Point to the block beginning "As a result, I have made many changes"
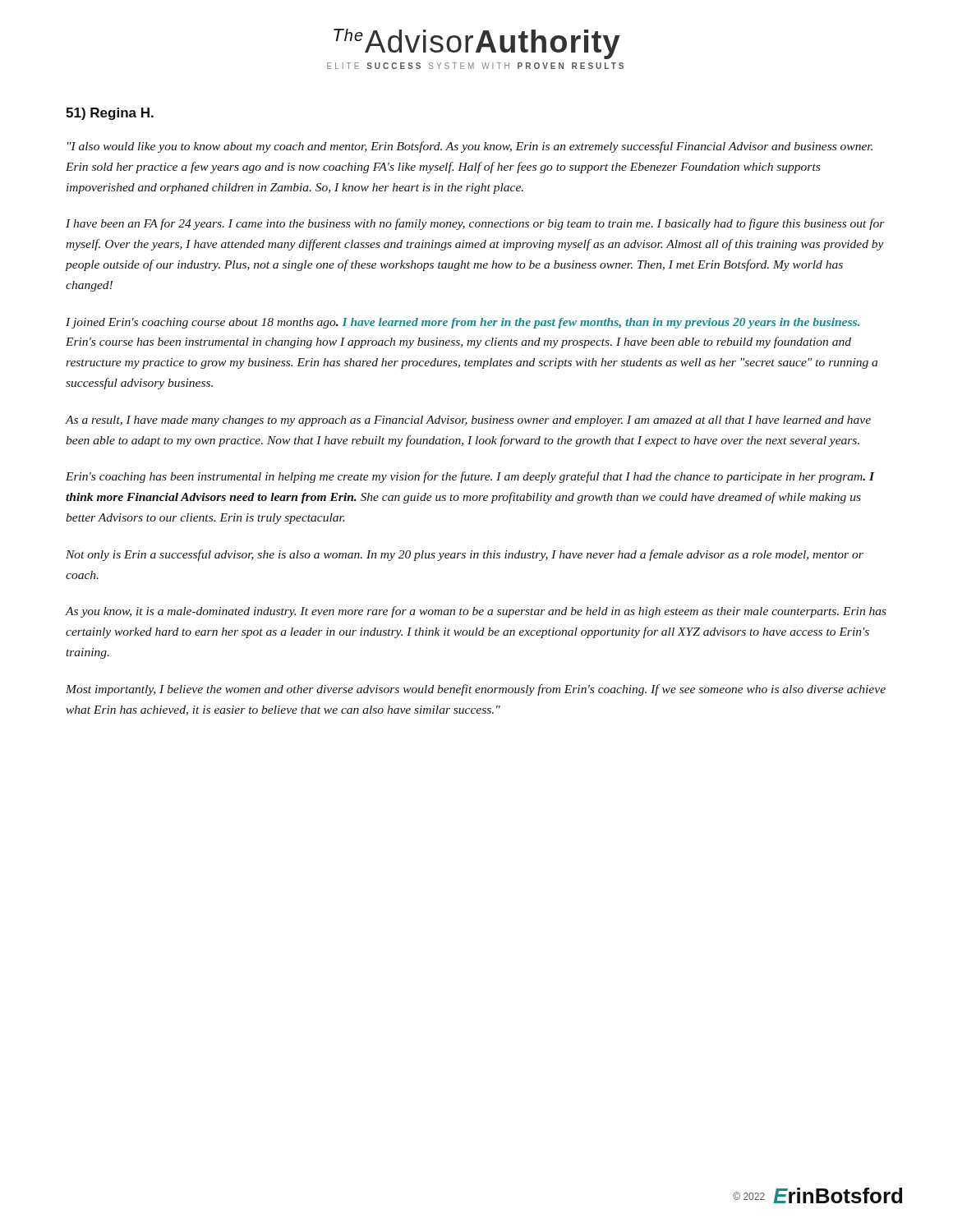The width and height of the screenshot is (953, 1232). tap(468, 429)
